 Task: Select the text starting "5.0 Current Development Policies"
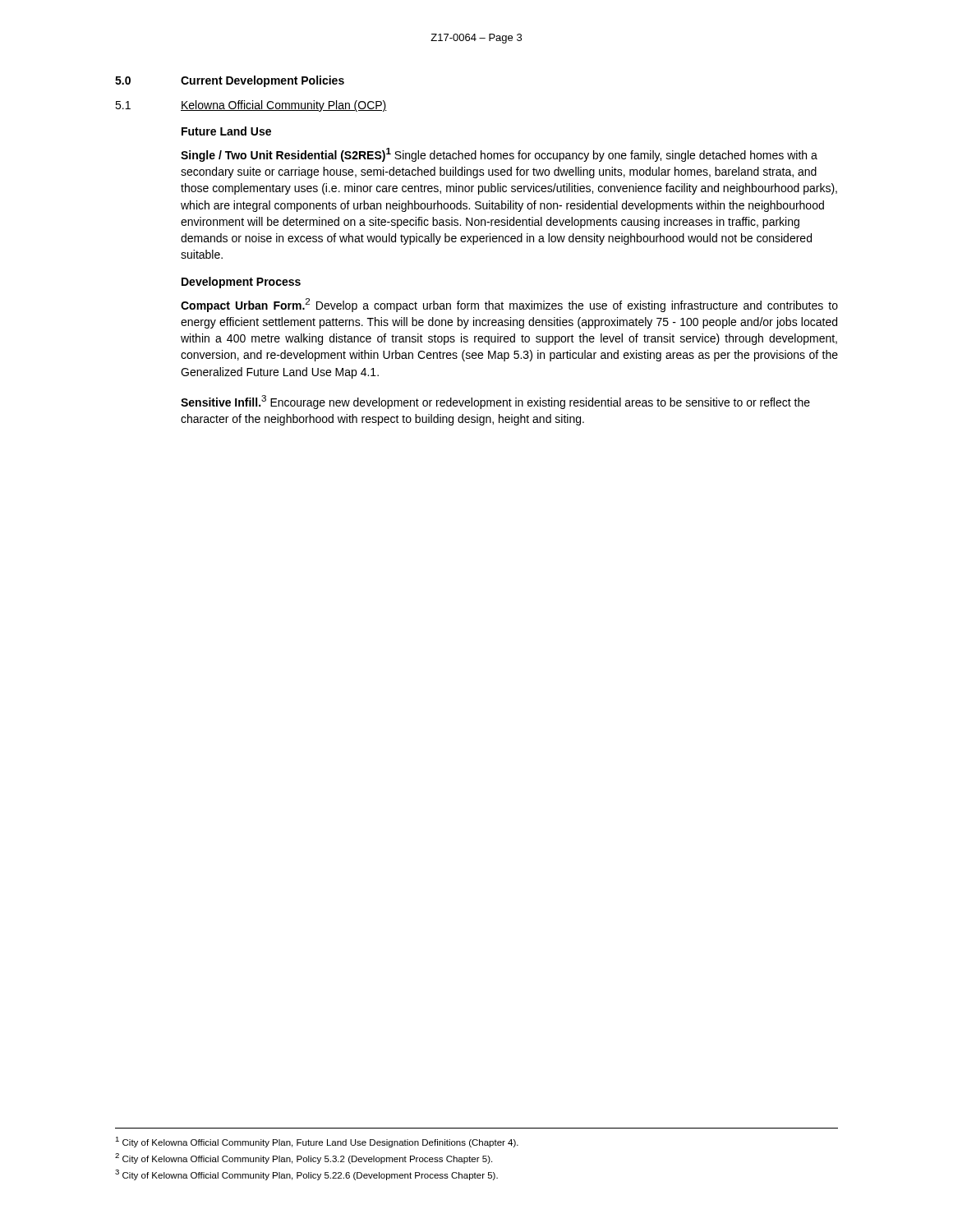pyautogui.click(x=230, y=81)
